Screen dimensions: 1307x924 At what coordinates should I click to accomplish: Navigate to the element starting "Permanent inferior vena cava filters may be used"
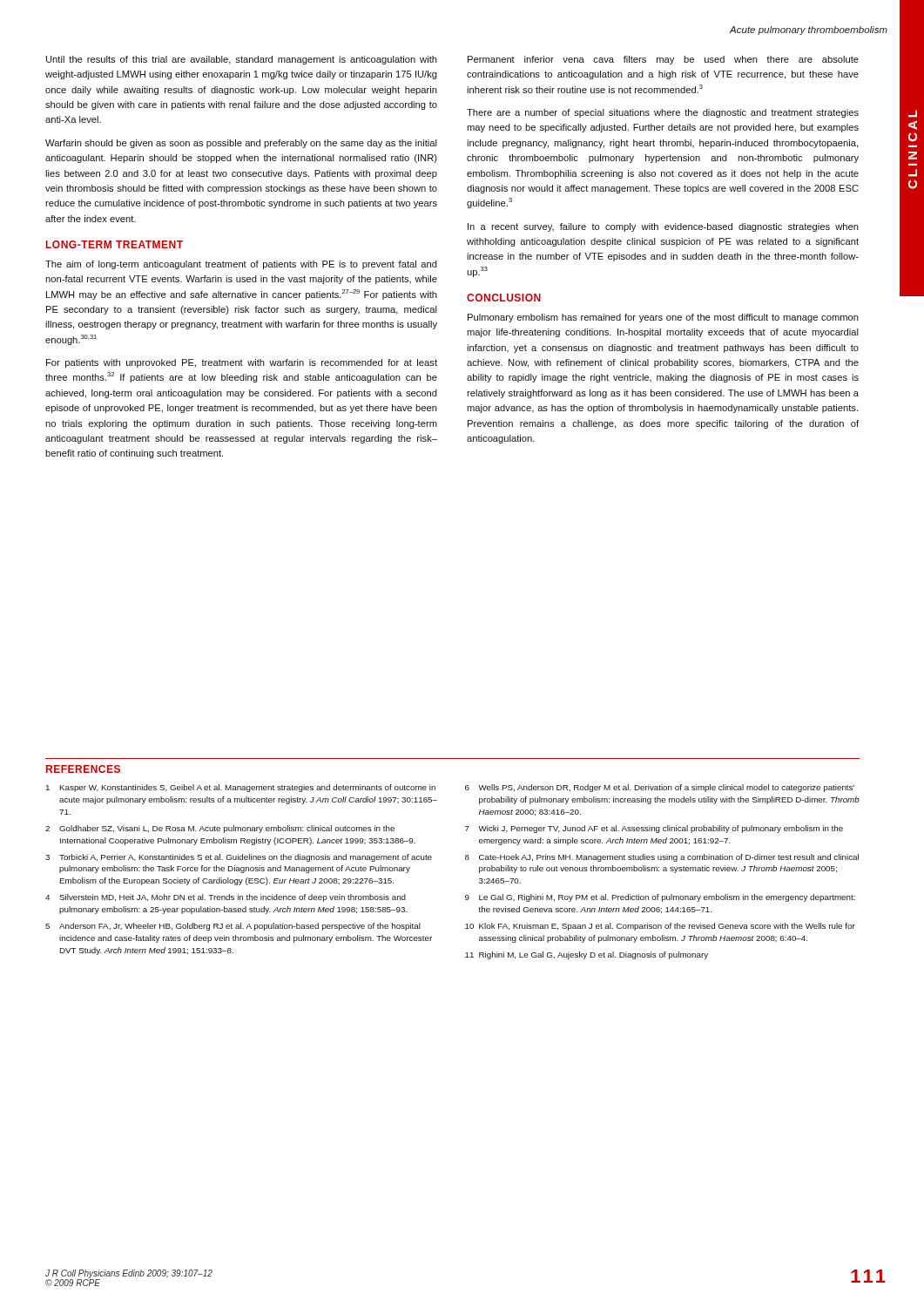(663, 75)
